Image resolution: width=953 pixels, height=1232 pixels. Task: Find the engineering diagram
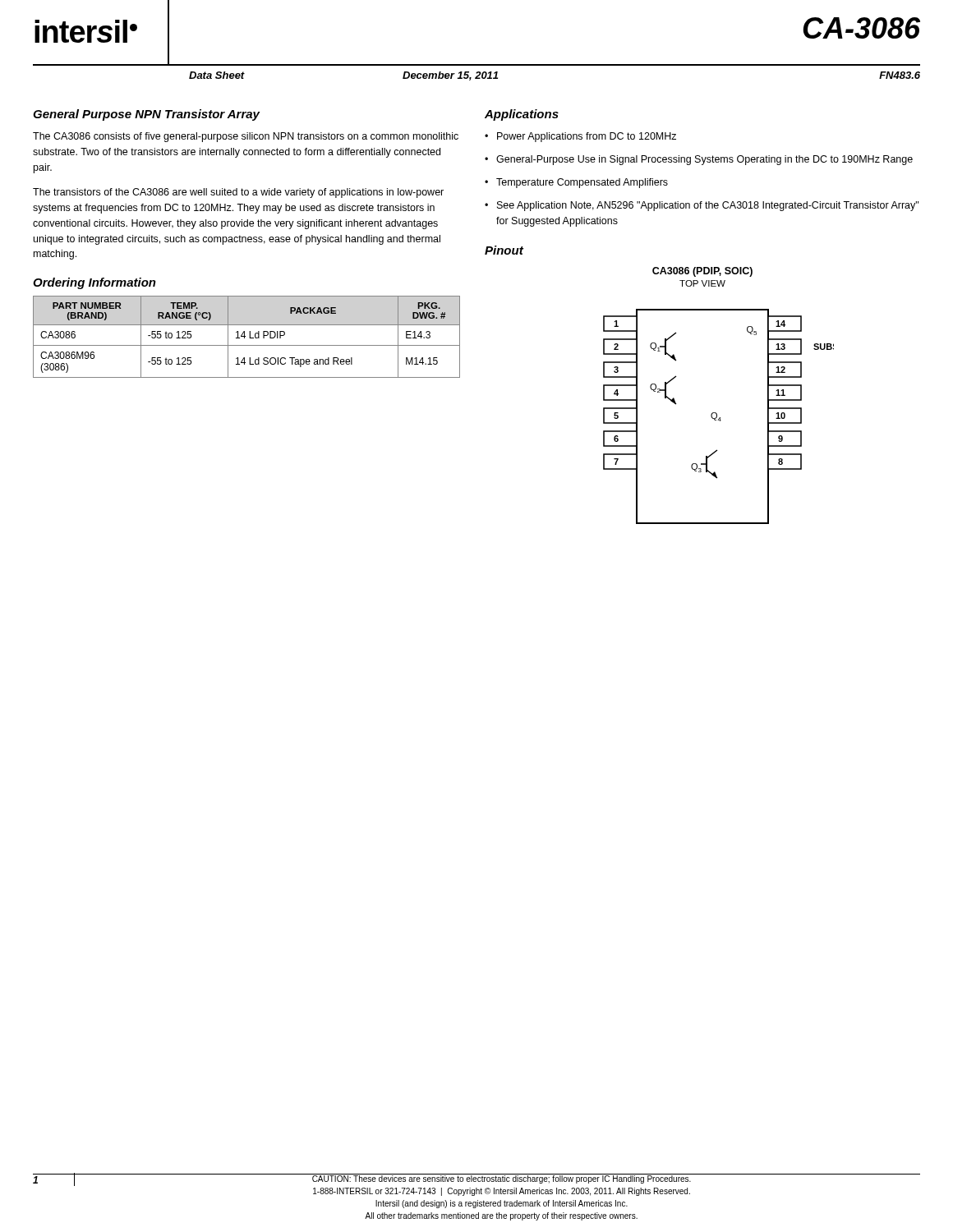(x=702, y=406)
